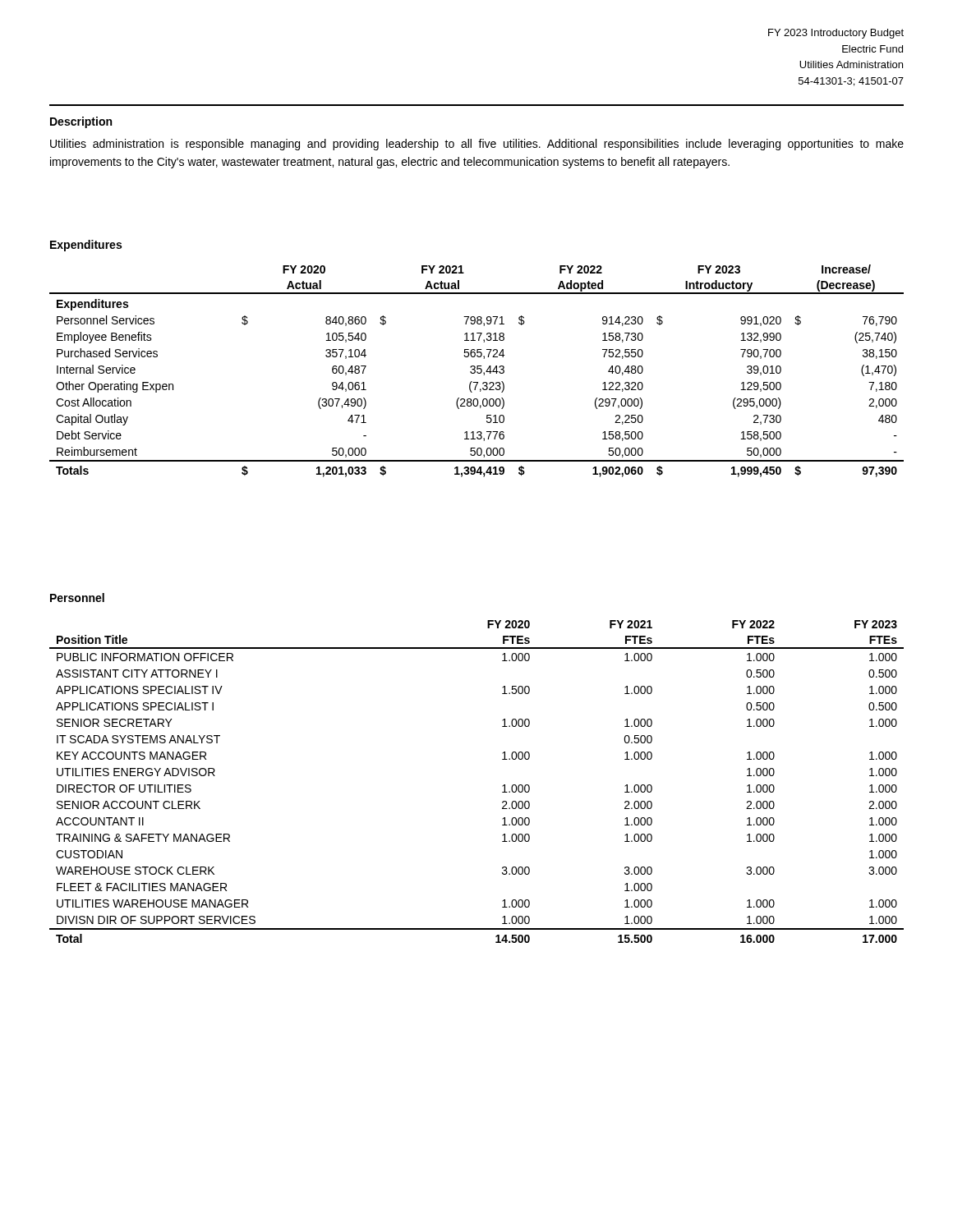Viewport: 953px width, 1232px height.
Task: Locate the block of text that opens with "Utilities administration is responsible"
Action: (x=476, y=153)
